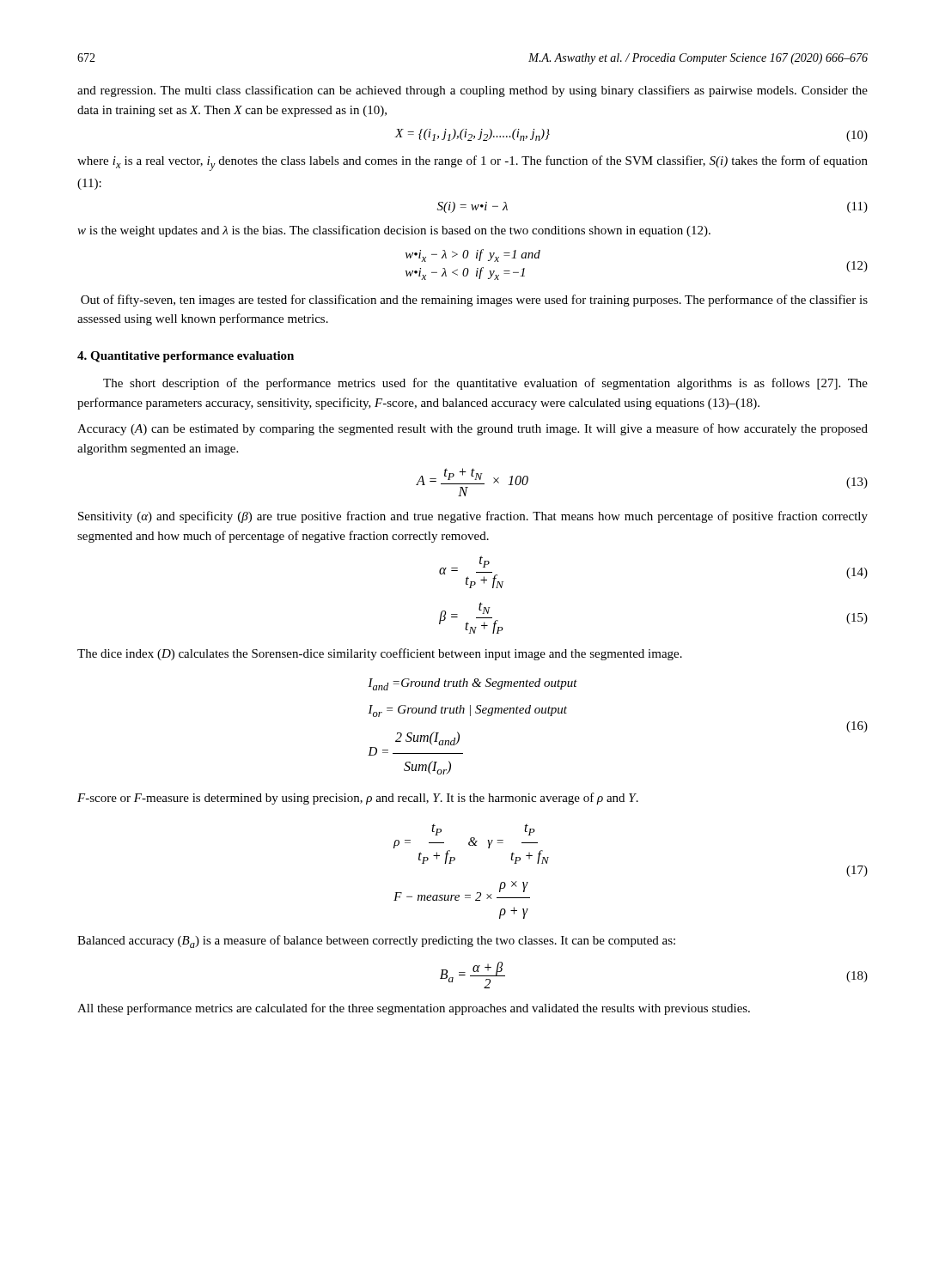
Task: Click on the text starting "All these performance metrics are"
Action: point(472,1009)
